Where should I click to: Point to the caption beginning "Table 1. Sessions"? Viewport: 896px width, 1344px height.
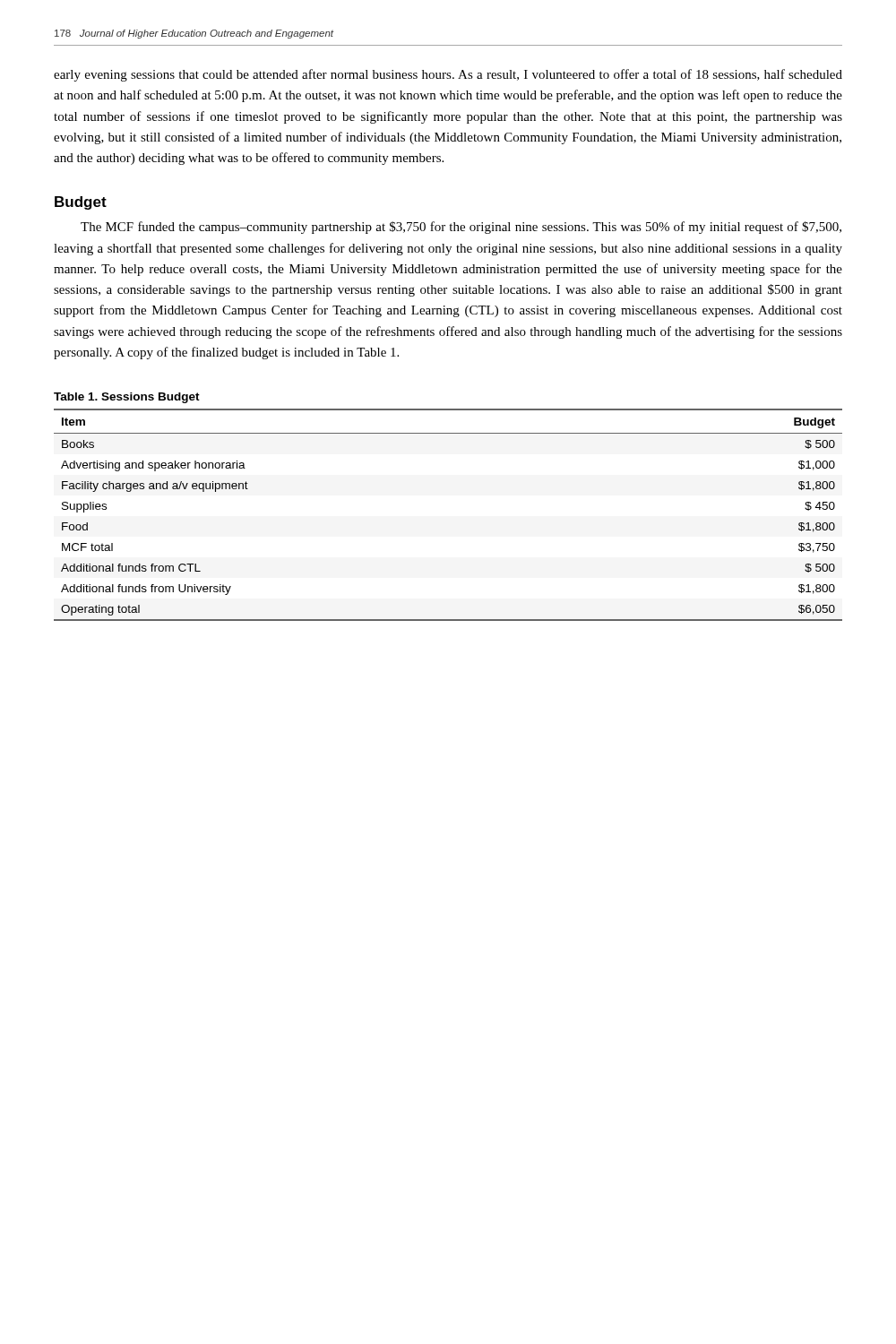coord(127,396)
